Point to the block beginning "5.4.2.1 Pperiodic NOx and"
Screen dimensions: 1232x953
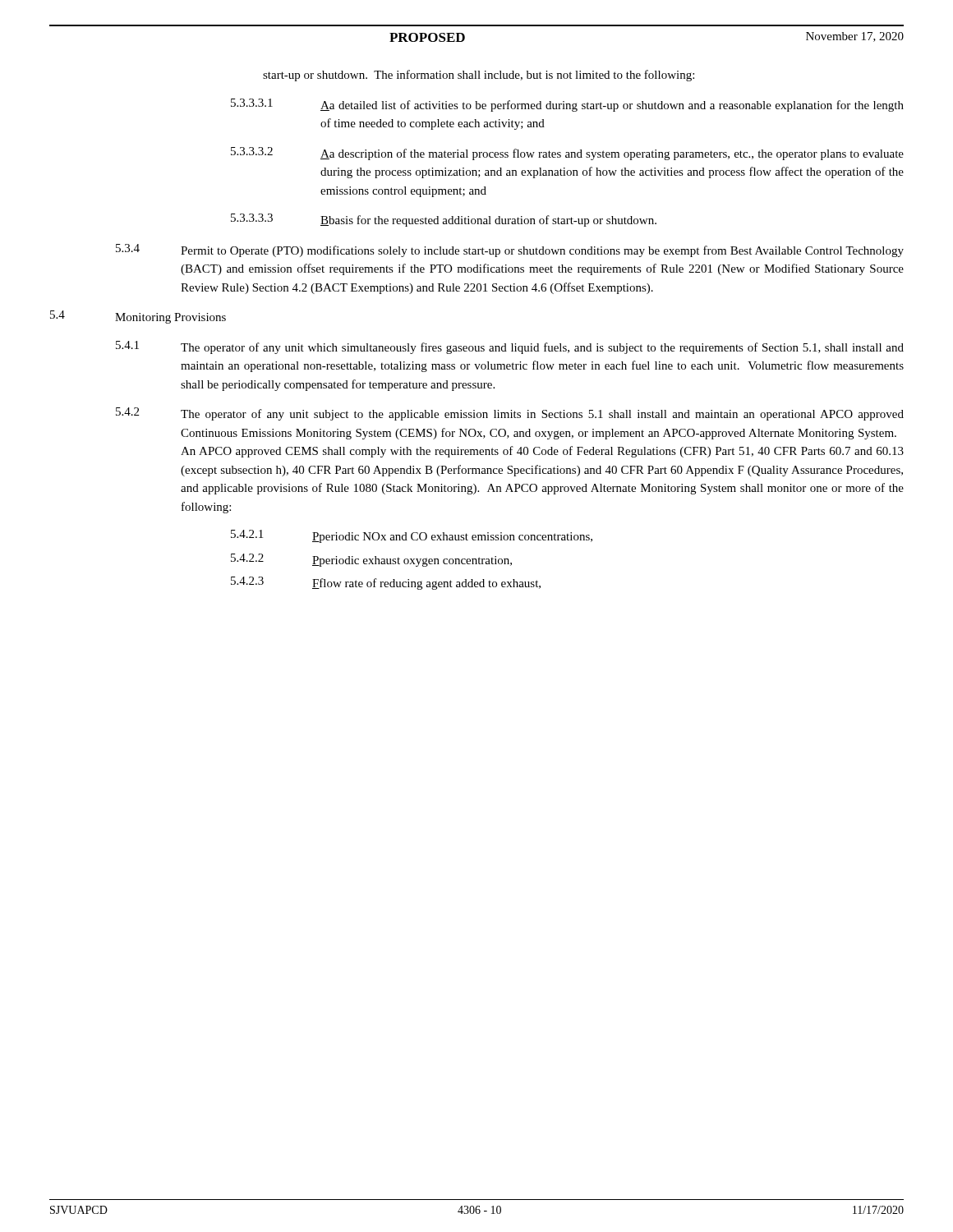[567, 537]
